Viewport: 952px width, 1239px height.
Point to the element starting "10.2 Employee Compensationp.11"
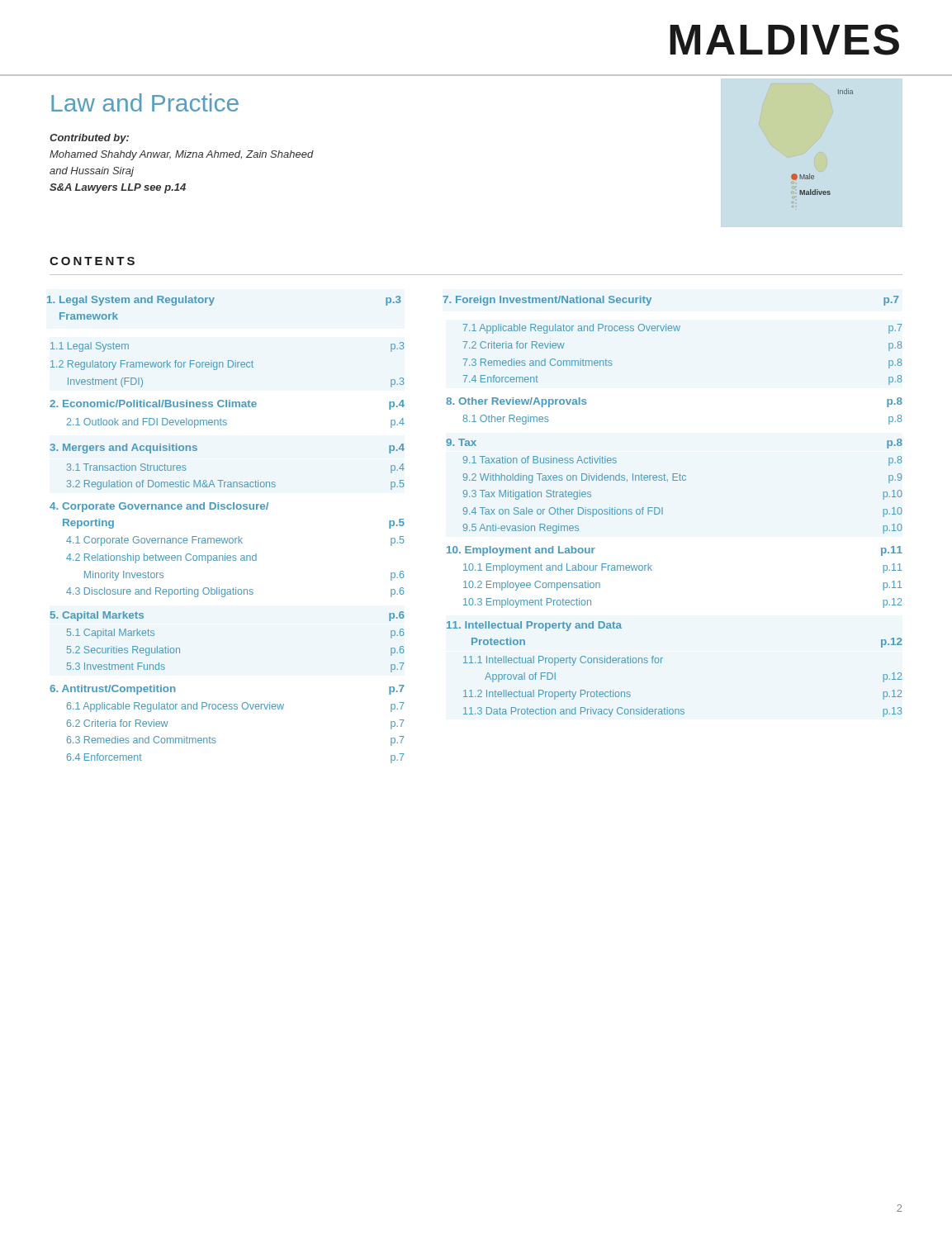click(x=528, y=585)
